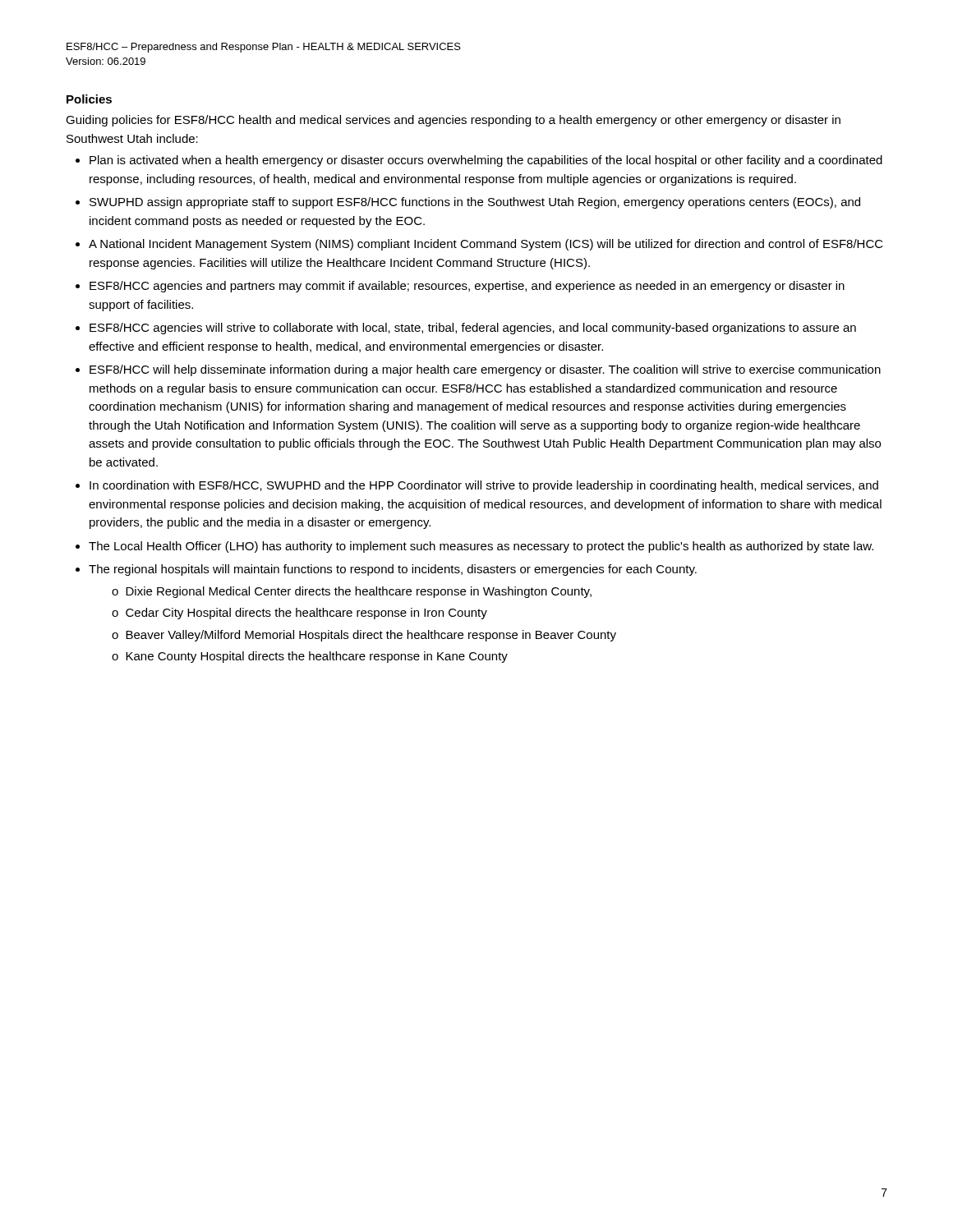
Task: Select the list item that says "ESF8/HCC agencies and partners"
Action: (467, 295)
